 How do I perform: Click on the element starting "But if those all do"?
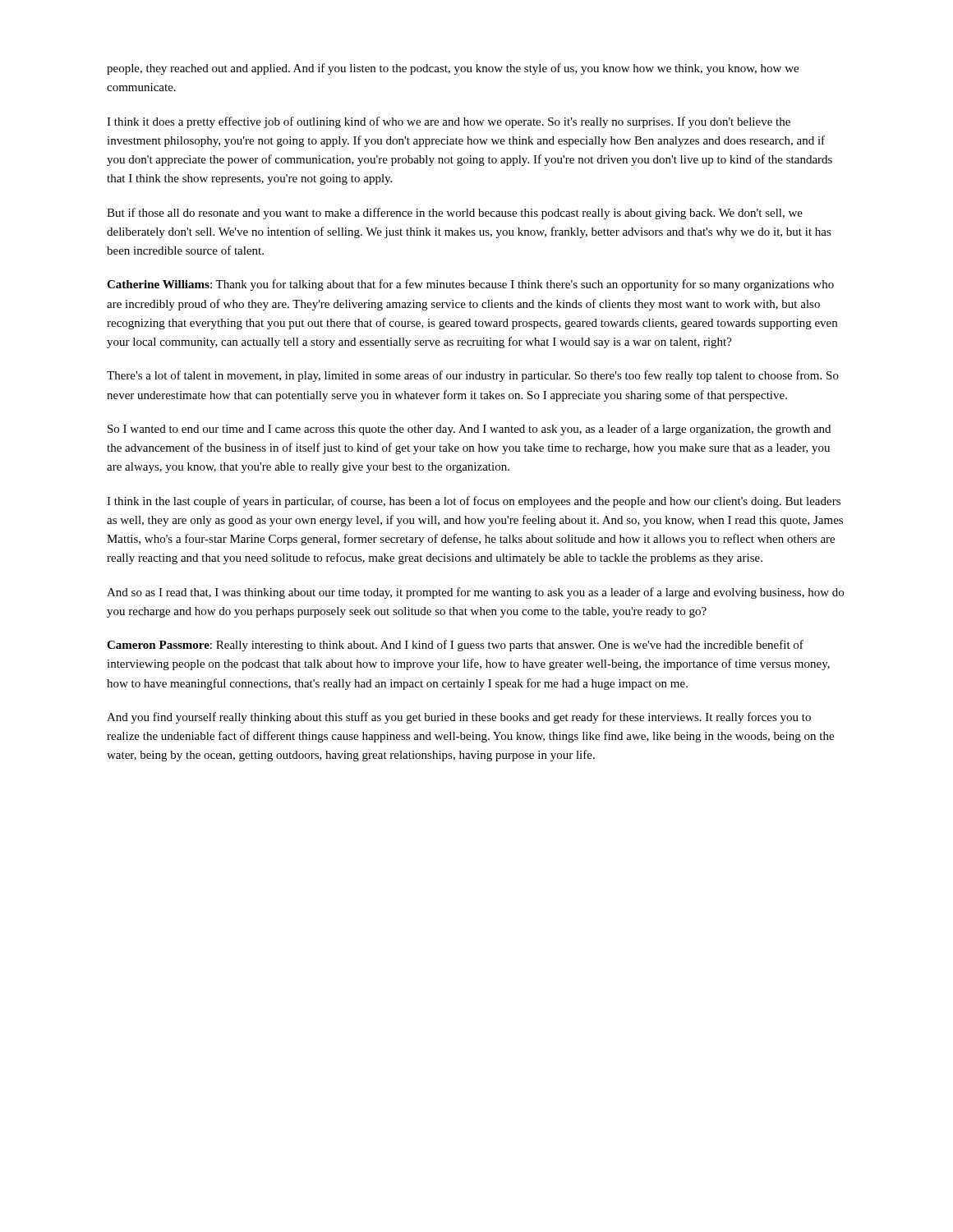[x=469, y=231]
